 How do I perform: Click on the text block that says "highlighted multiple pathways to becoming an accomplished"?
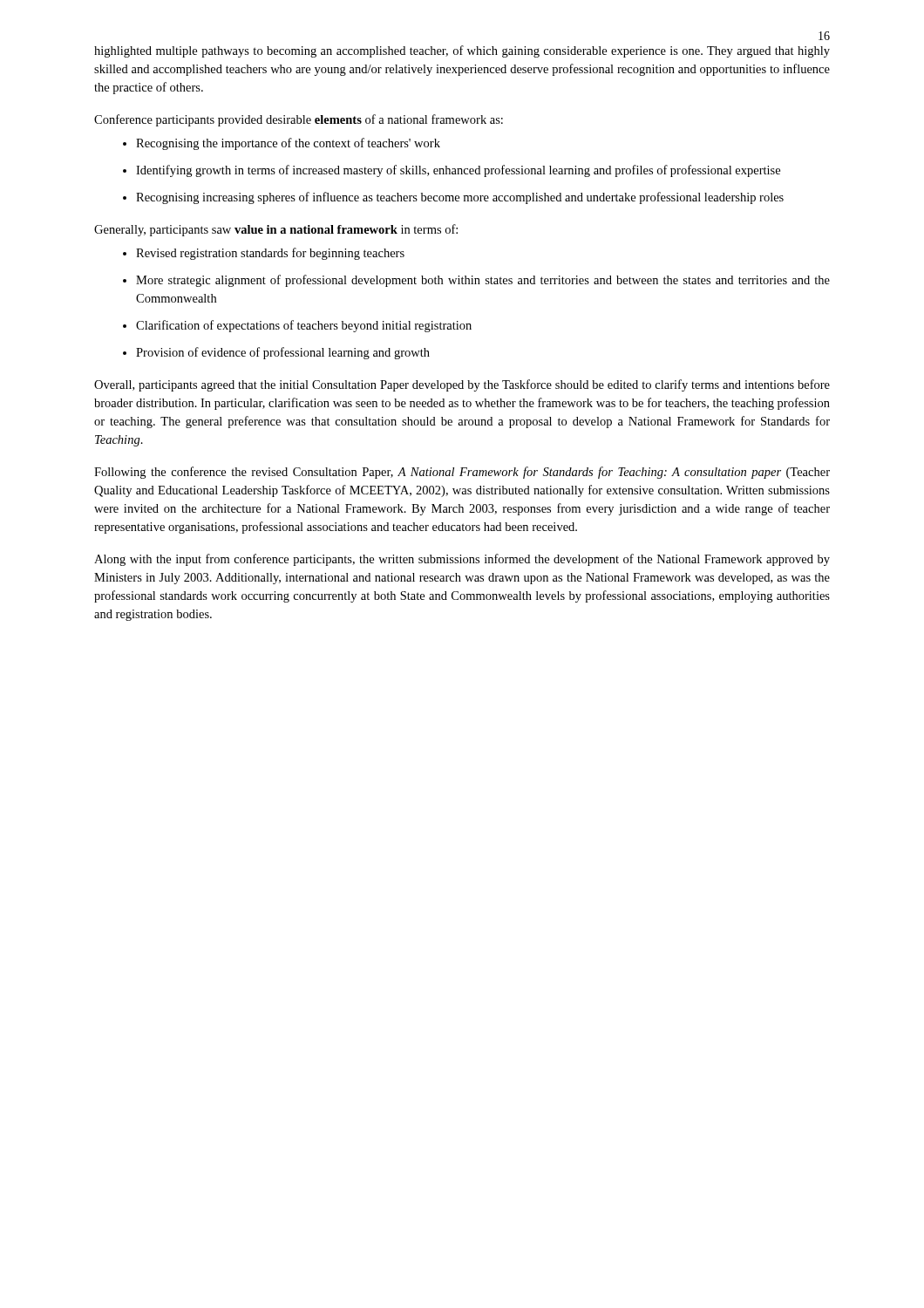pos(462,69)
